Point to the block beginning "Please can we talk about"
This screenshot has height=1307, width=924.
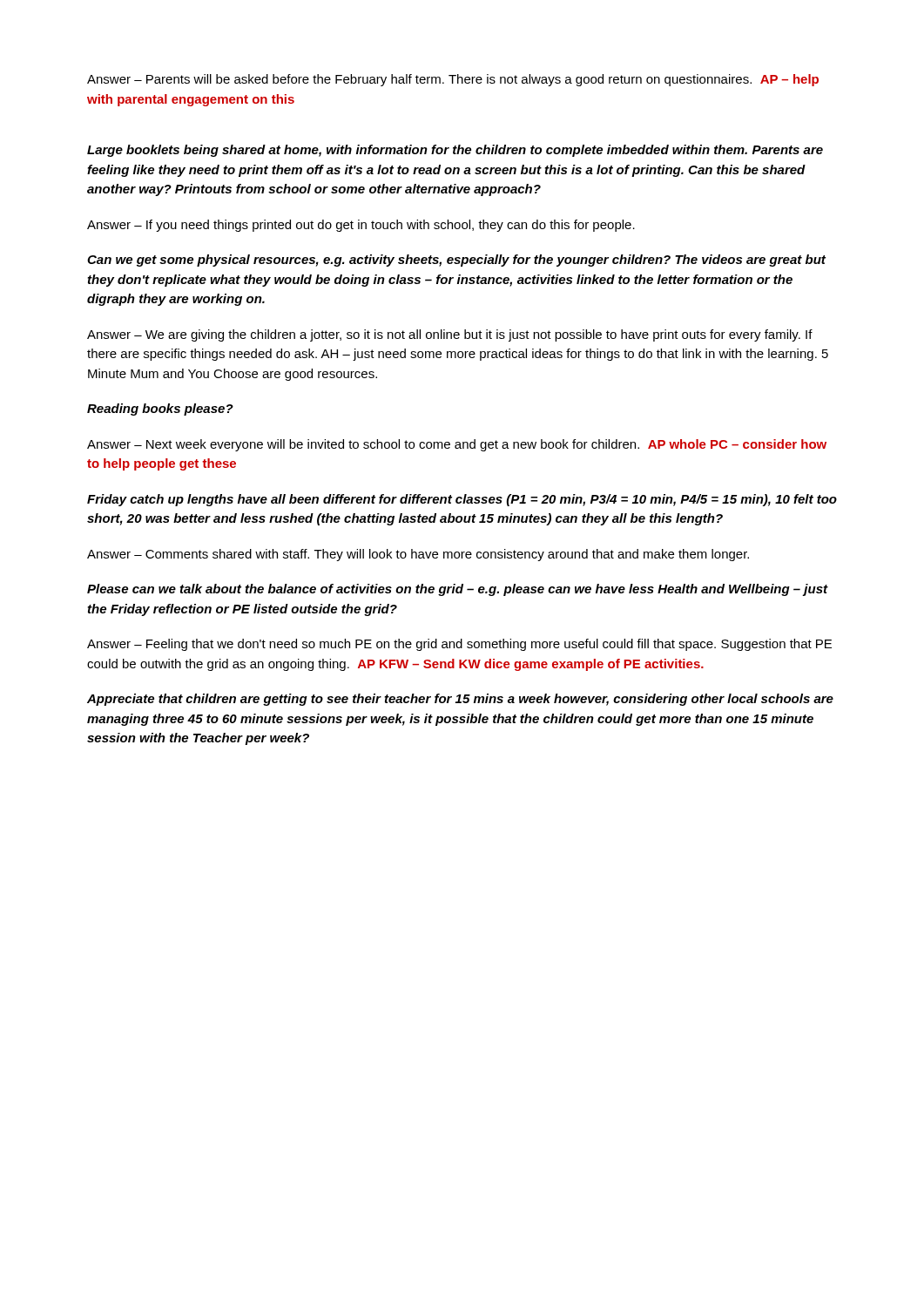coord(457,598)
